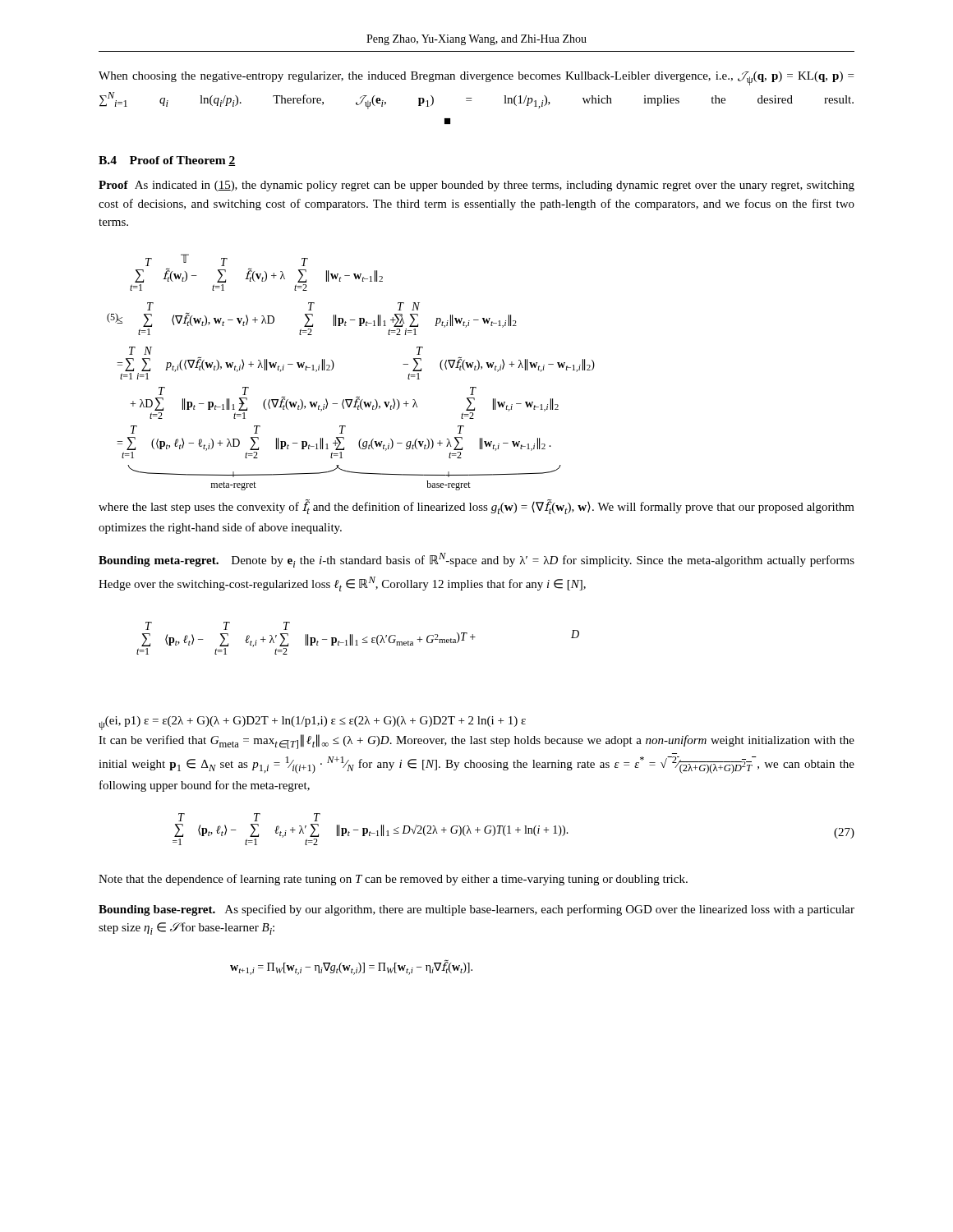Find the section header with the text "B.4 Proof of Theorem 2"
Screen dimensions: 1232x953
pos(167,160)
